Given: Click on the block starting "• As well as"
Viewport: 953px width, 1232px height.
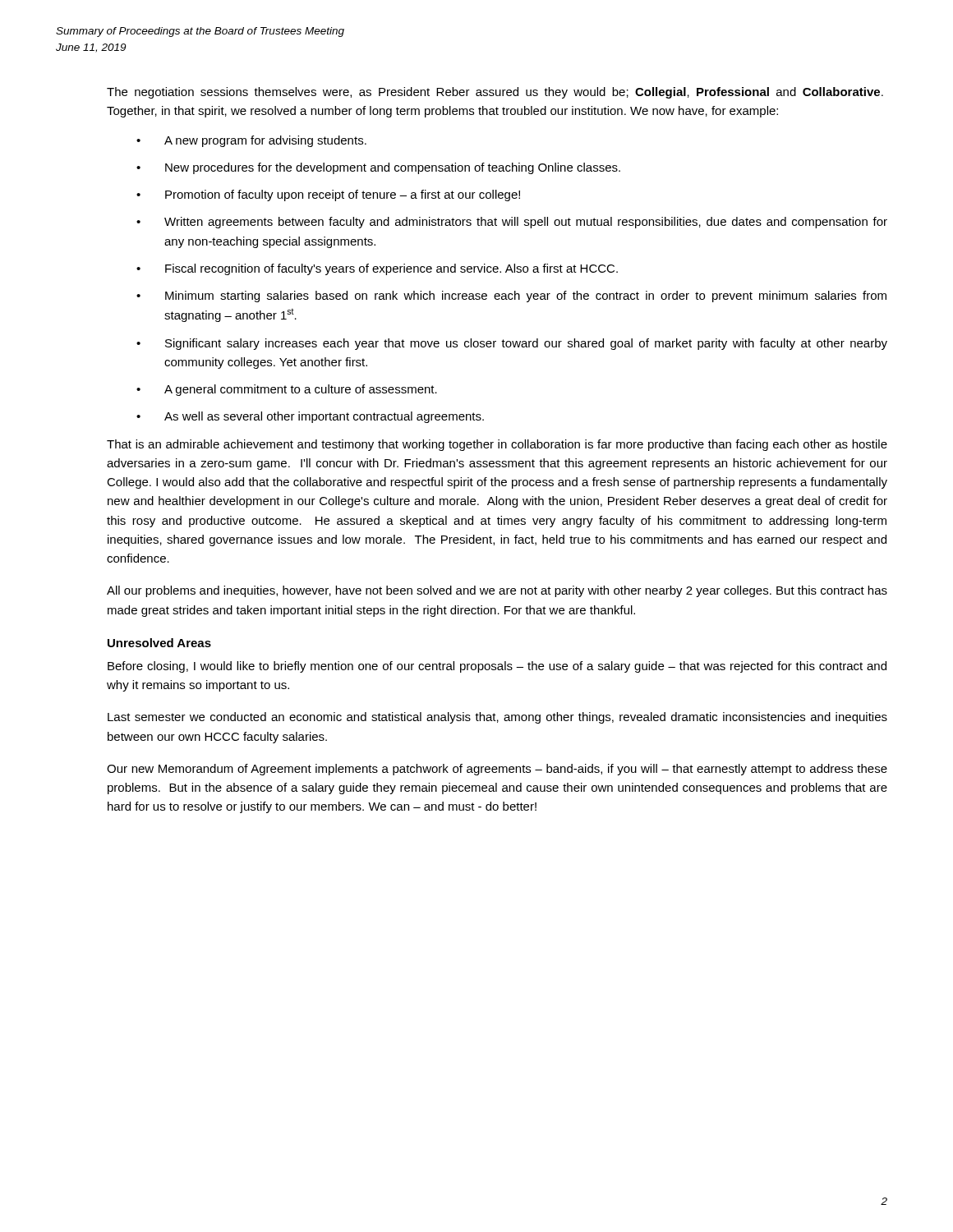Looking at the screenshot, I should pyautogui.click(x=310, y=417).
